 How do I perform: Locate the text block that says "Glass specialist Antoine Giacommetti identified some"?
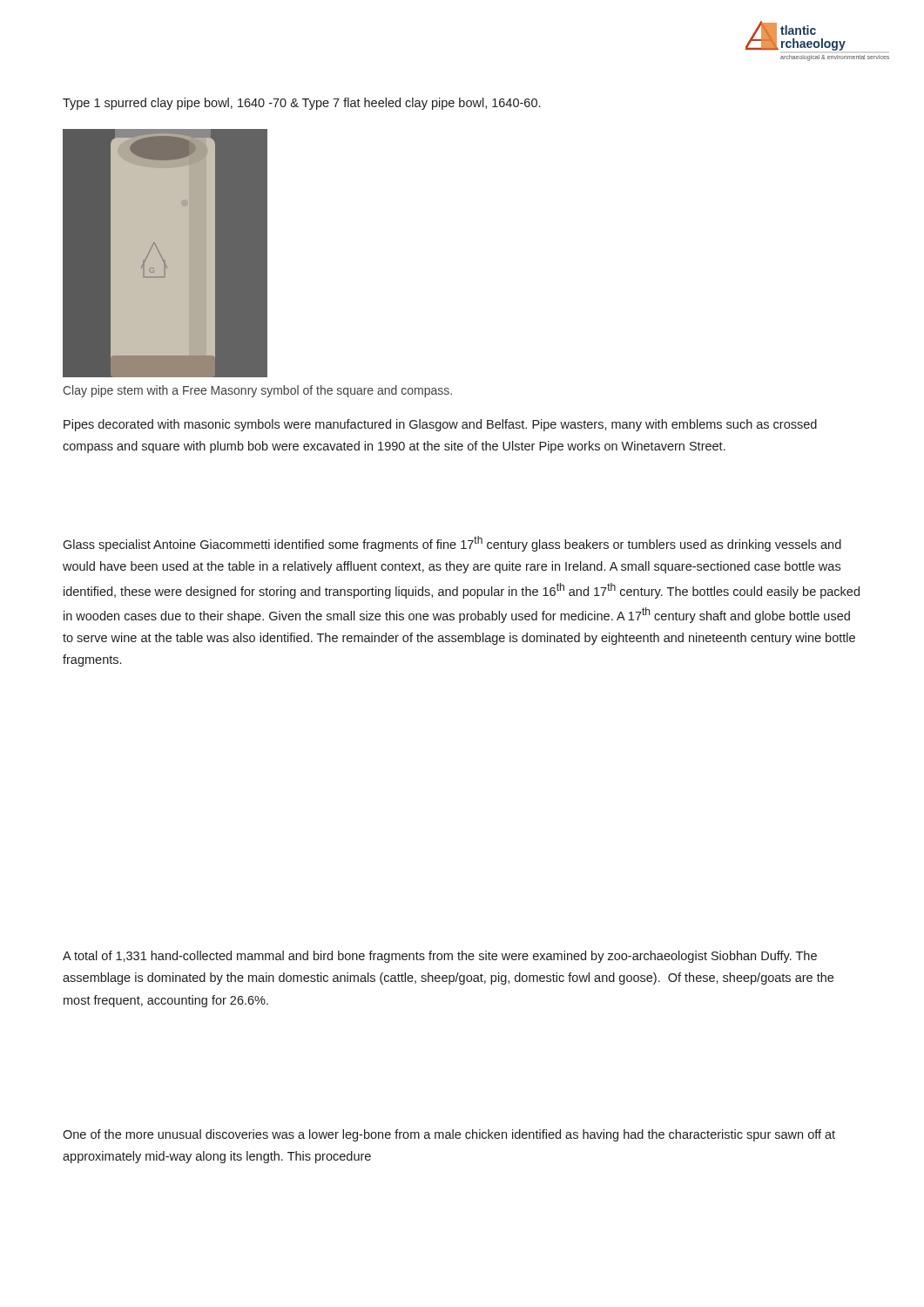462,601
